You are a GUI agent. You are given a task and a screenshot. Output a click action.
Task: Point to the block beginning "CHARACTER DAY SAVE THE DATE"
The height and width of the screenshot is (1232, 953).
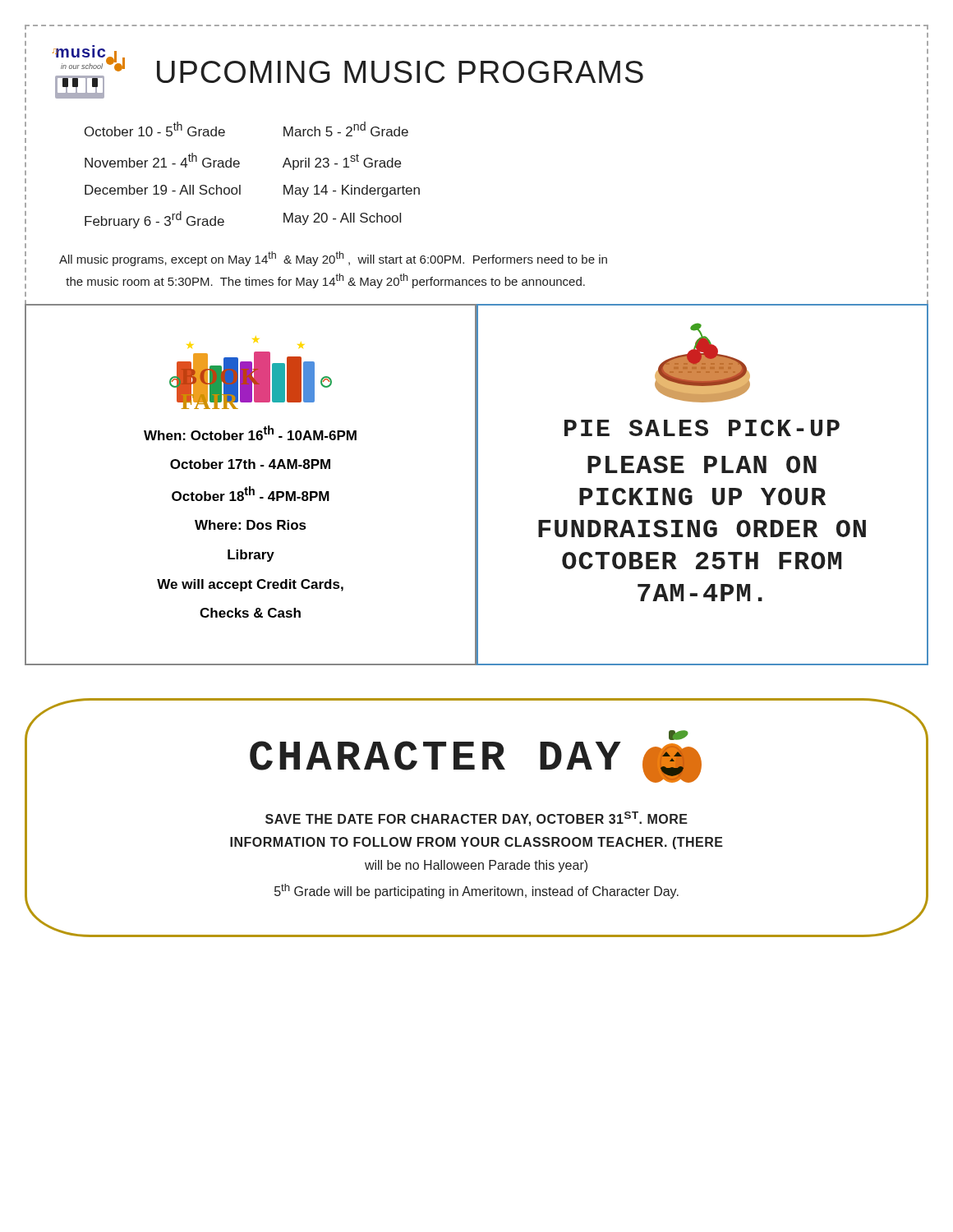coord(476,815)
